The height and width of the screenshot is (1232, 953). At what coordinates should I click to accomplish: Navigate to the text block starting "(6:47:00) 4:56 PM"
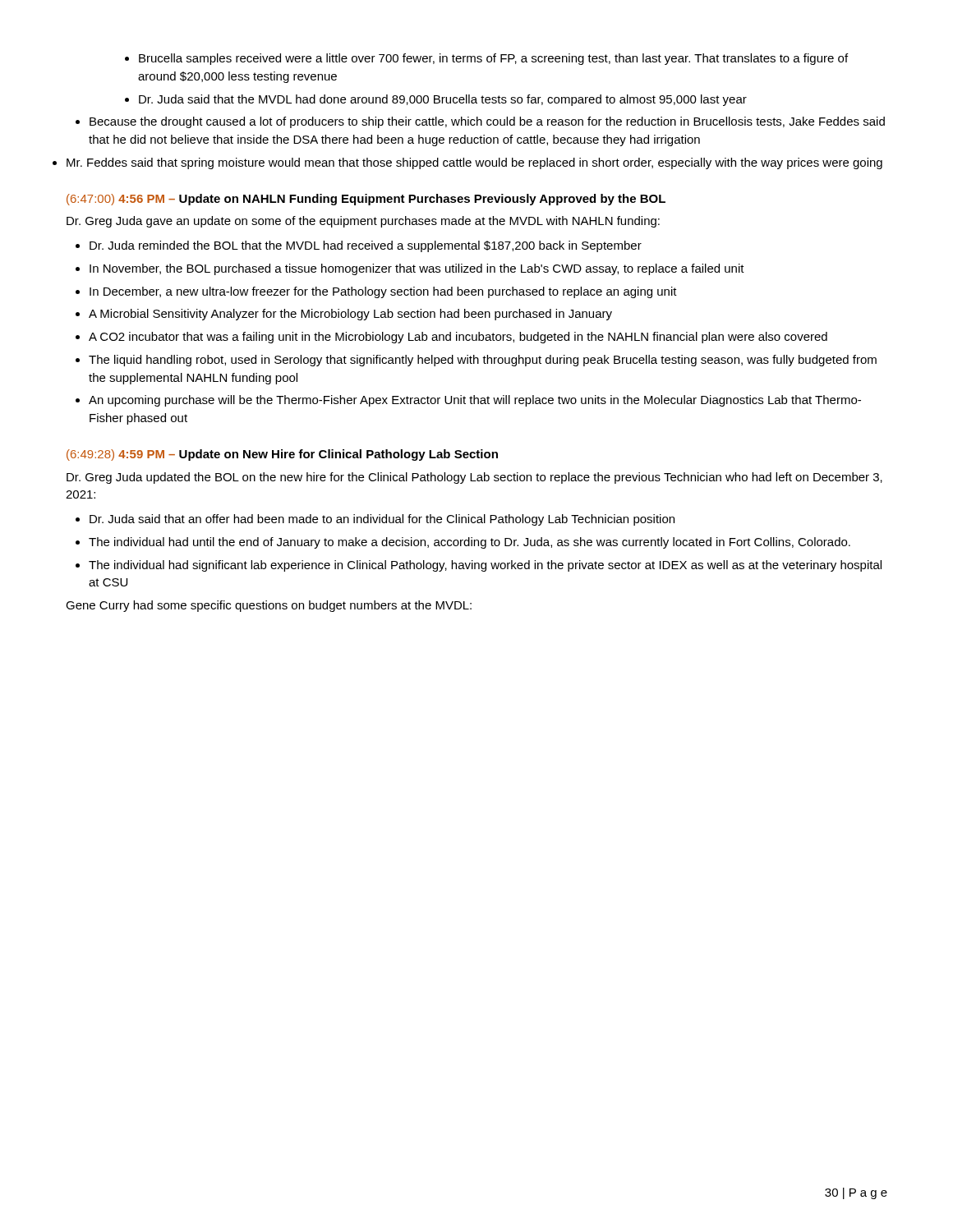366,198
